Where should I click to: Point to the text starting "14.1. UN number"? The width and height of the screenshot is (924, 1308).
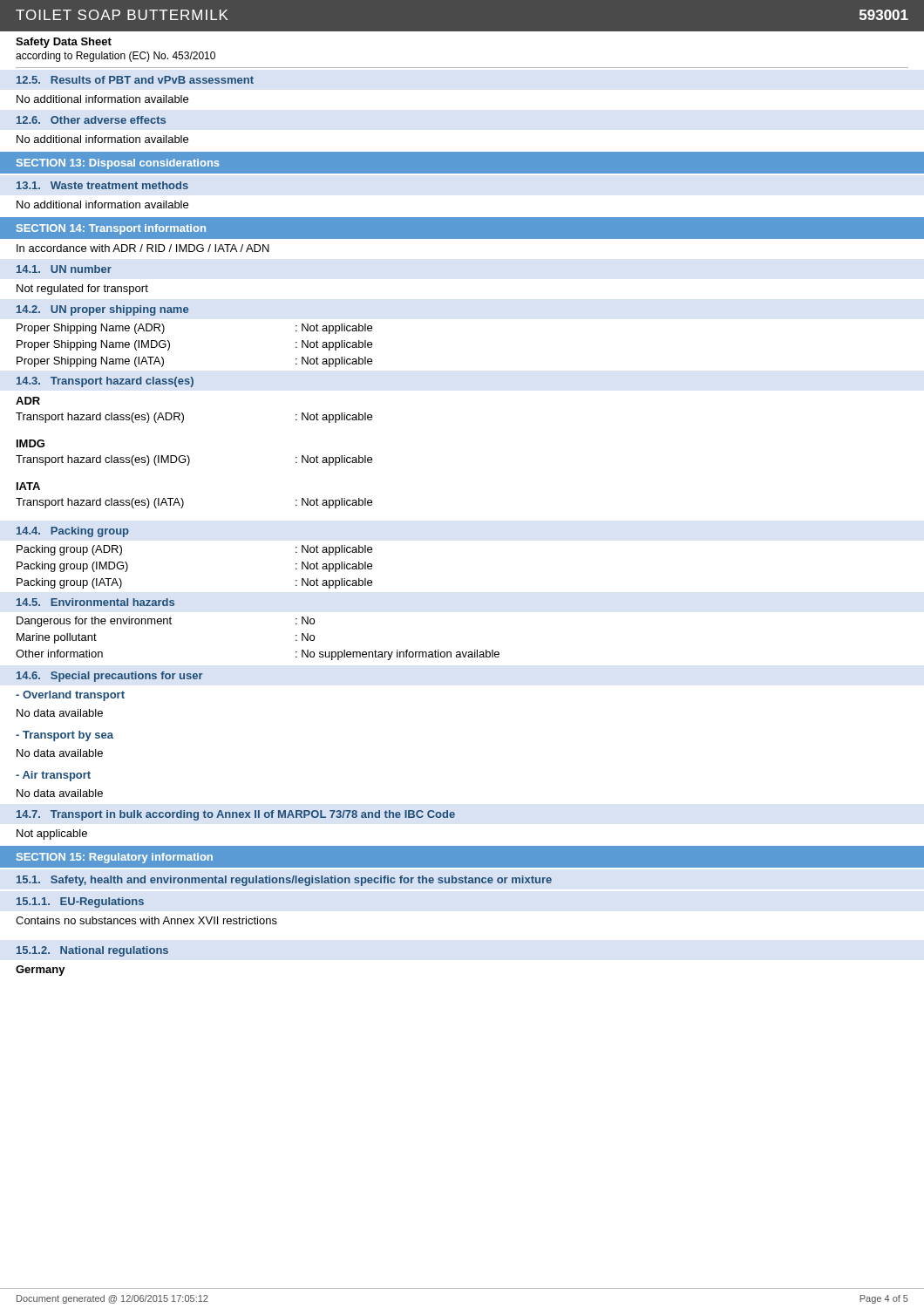click(x=64, y=269)
